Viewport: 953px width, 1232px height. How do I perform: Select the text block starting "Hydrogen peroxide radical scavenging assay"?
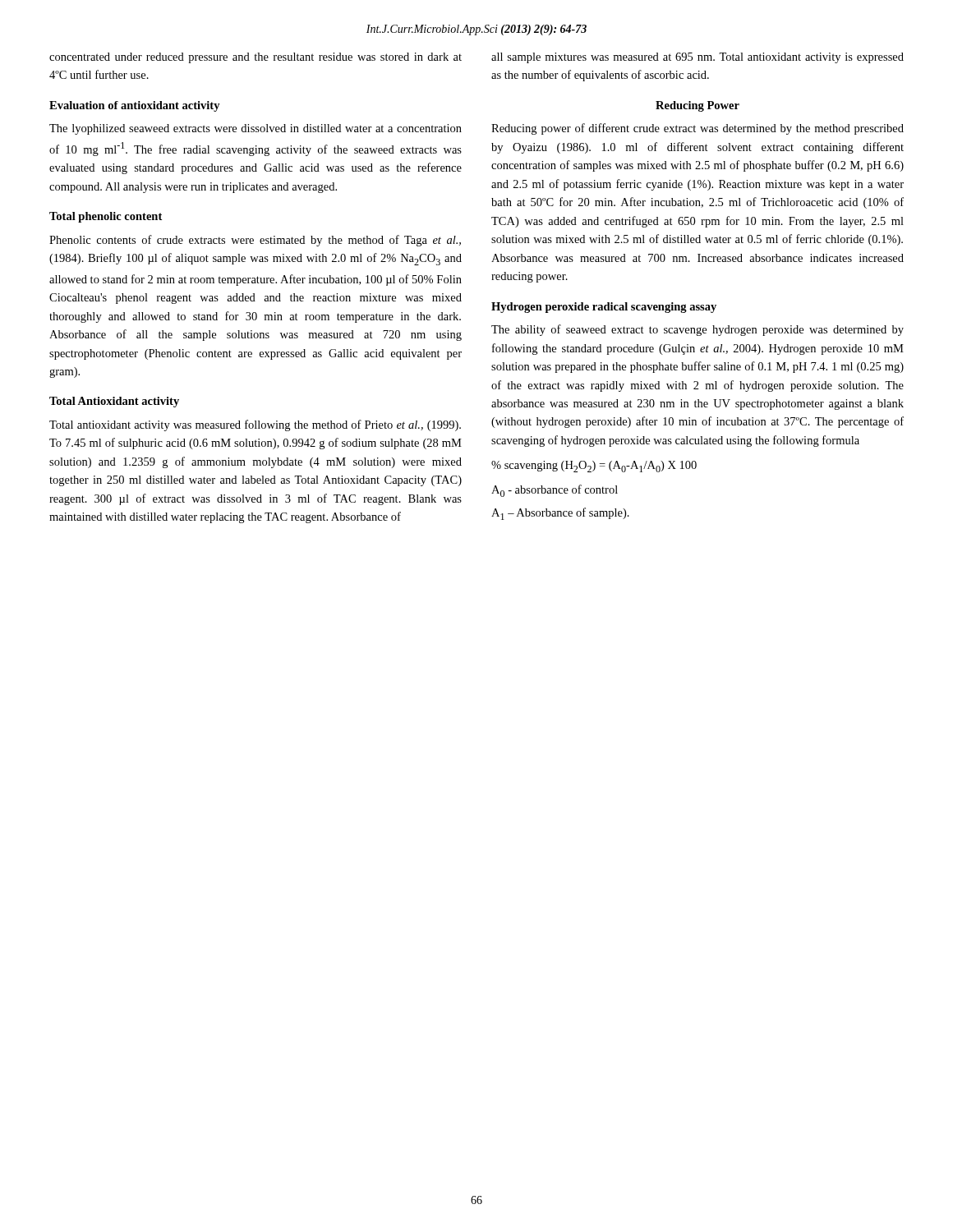(x=604, y=306)
